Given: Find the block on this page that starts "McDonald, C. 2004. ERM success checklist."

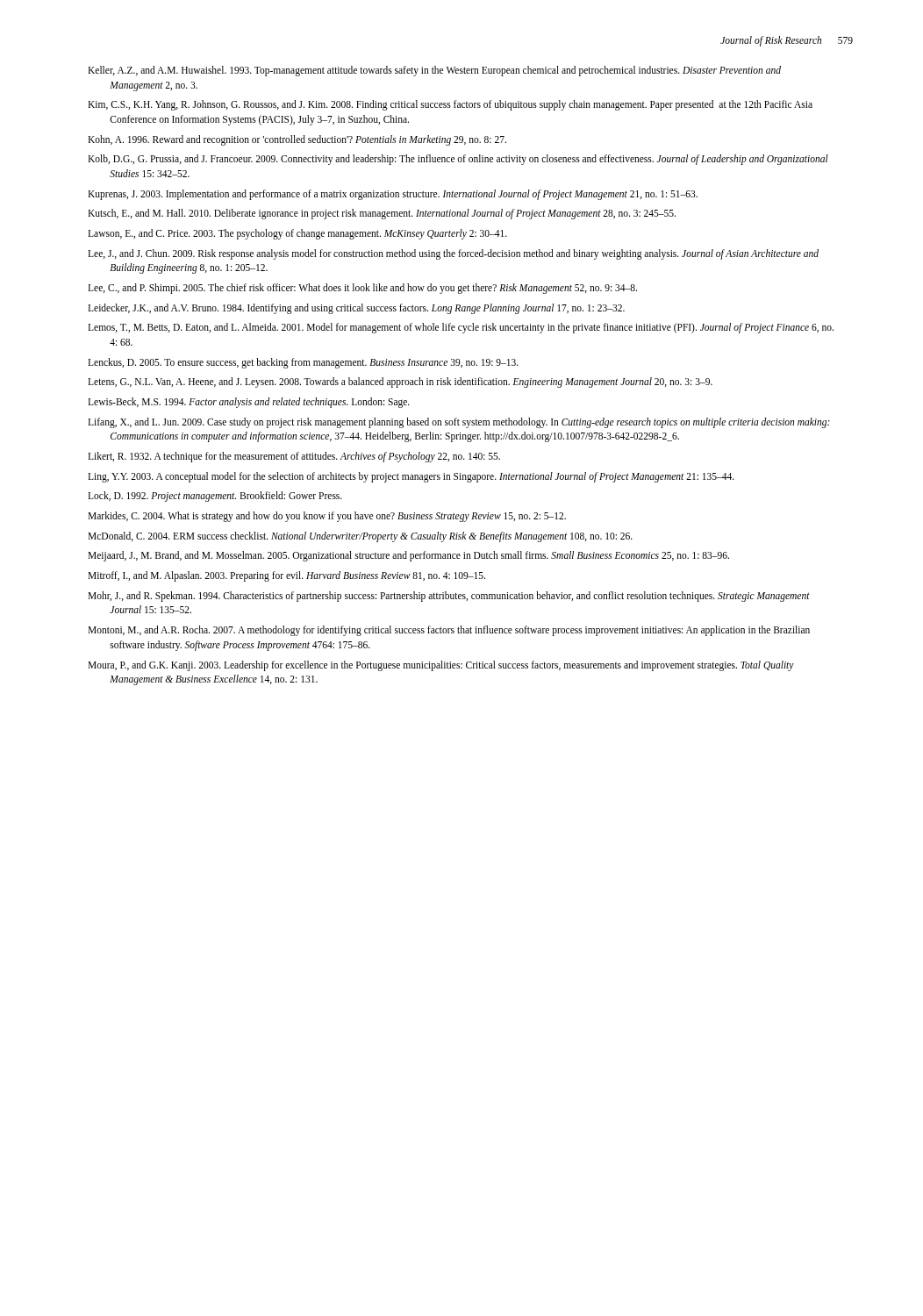Looking at the screenshot, I should (x=462, y=536).
